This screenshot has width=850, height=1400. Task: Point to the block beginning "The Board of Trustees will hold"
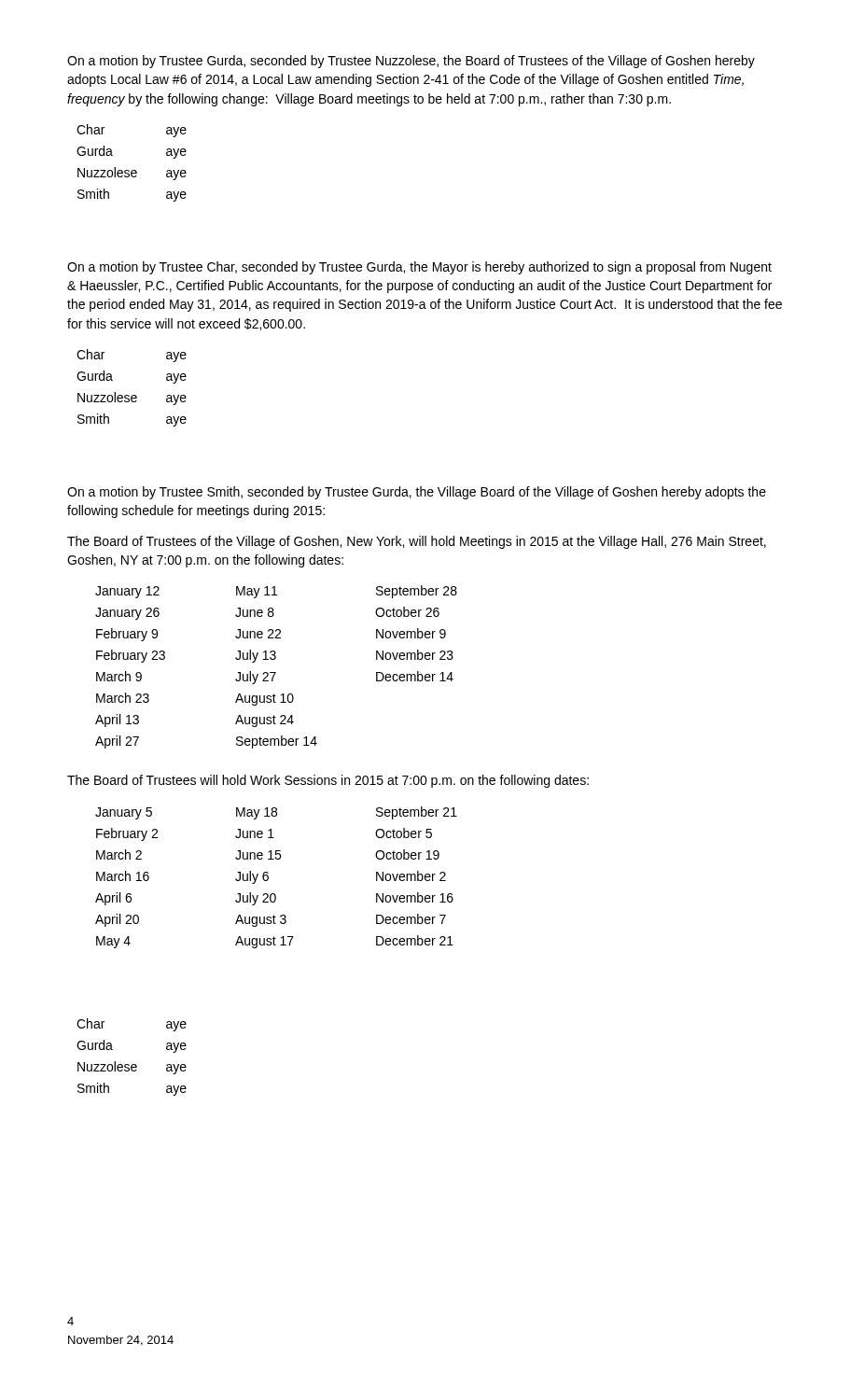[425, 781]
